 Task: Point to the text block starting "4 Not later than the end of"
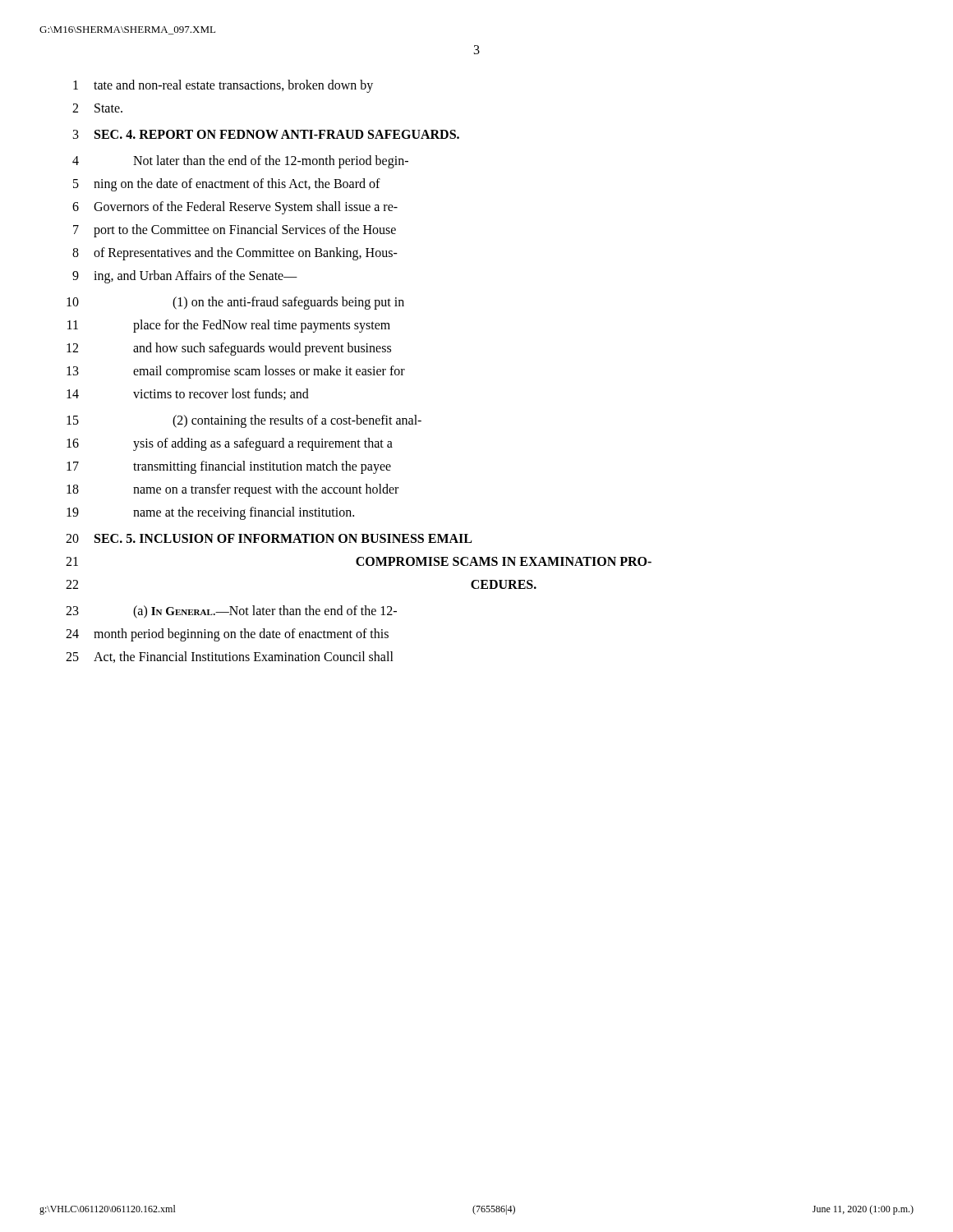pyautogui.click(x=224, y=161)
